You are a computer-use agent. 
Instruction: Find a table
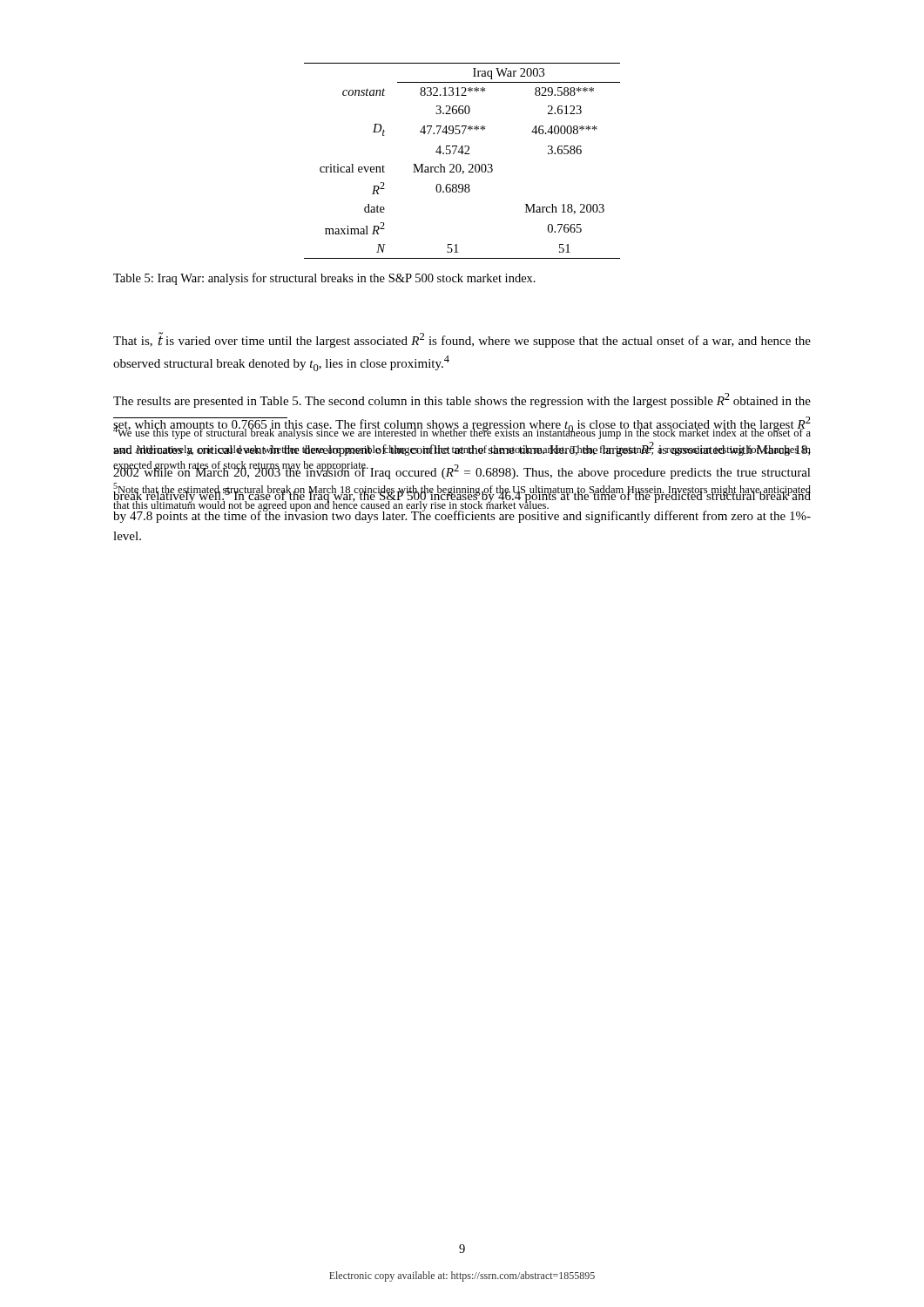462,161
